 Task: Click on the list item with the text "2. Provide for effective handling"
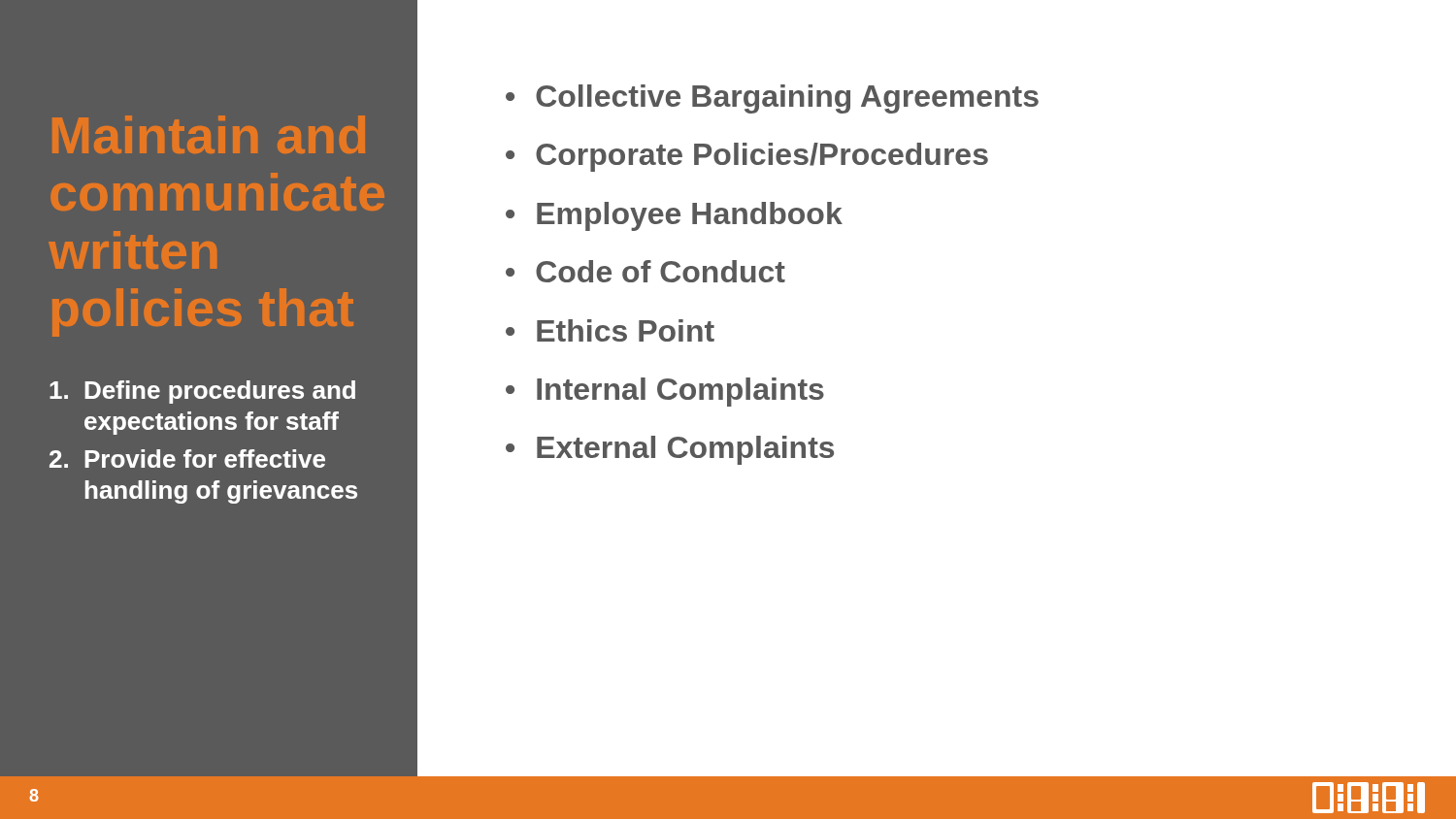[214, 475]
